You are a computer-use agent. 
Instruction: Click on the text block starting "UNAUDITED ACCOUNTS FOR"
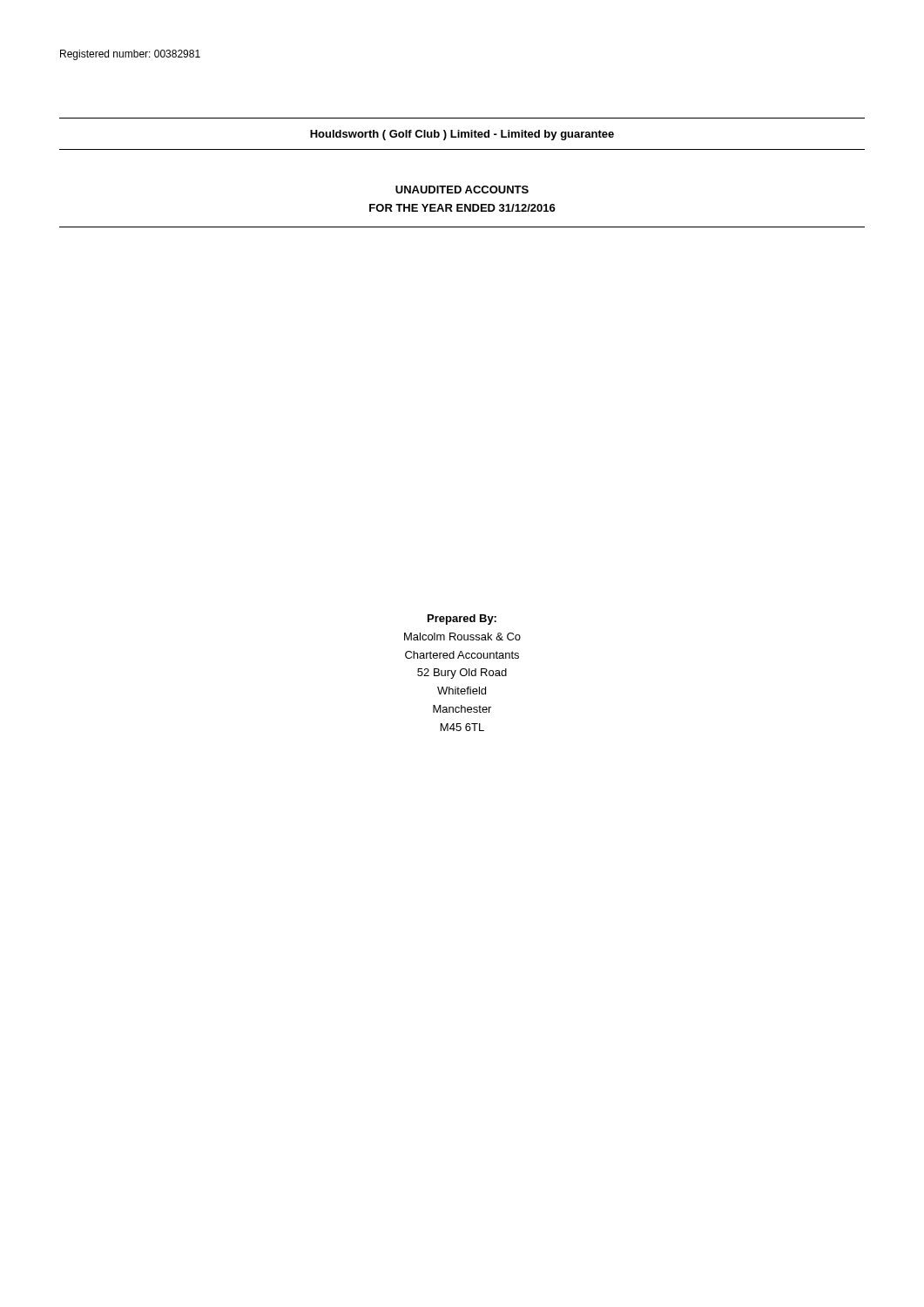462,199
